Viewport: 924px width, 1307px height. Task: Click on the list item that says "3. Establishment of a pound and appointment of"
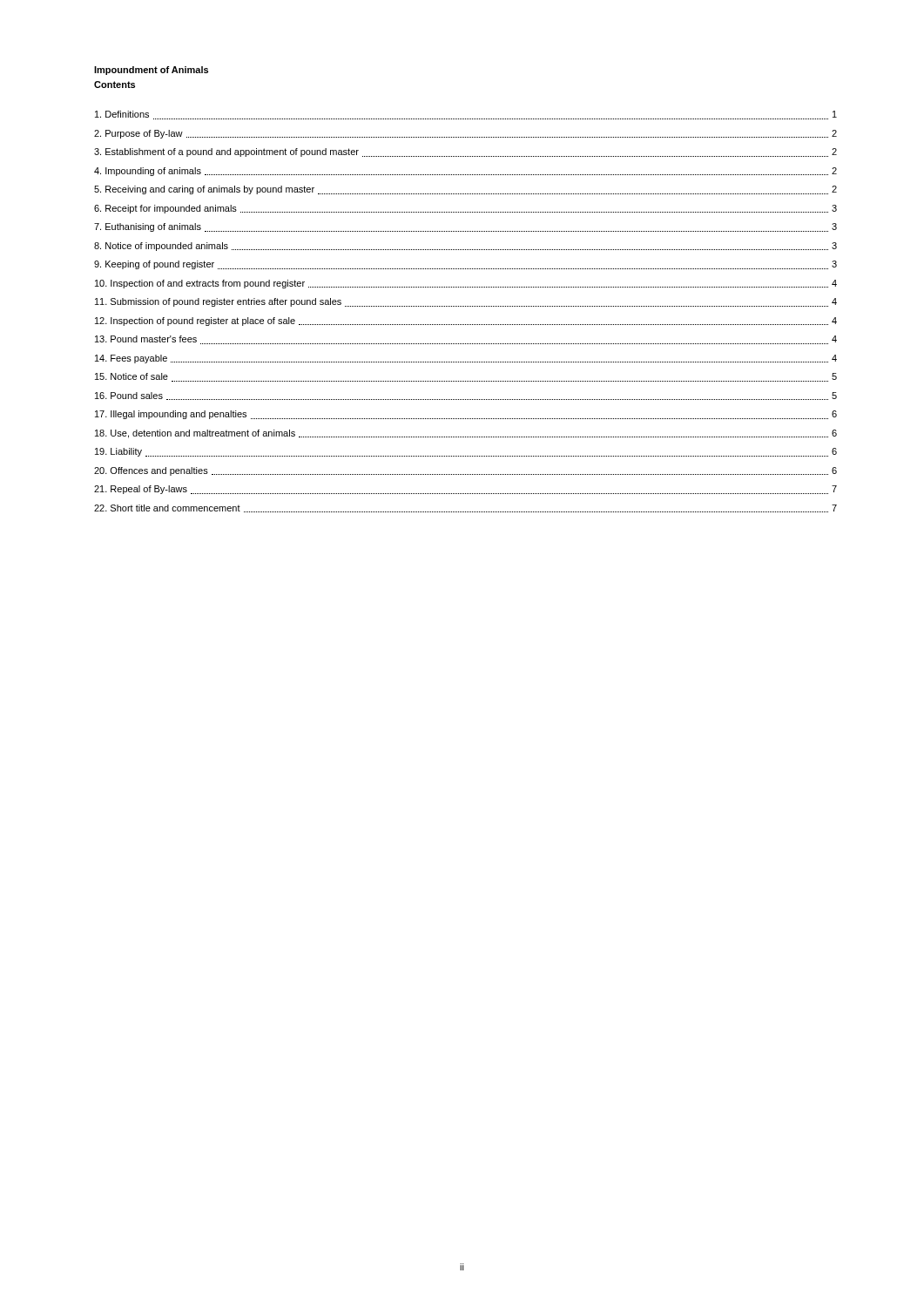click(x=465, y=152)
